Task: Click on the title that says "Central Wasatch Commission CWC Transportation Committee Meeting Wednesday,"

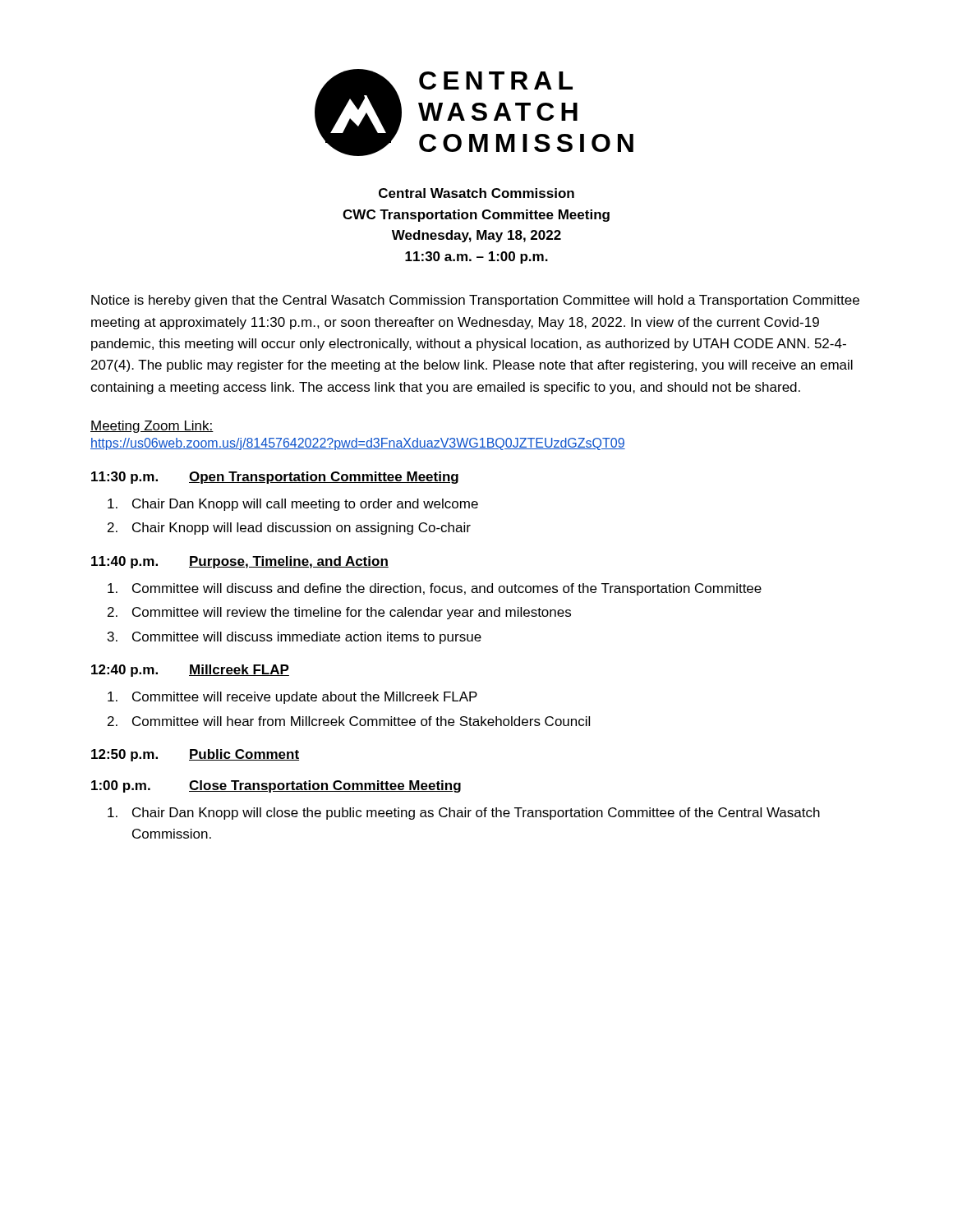Action: point(476,225)
